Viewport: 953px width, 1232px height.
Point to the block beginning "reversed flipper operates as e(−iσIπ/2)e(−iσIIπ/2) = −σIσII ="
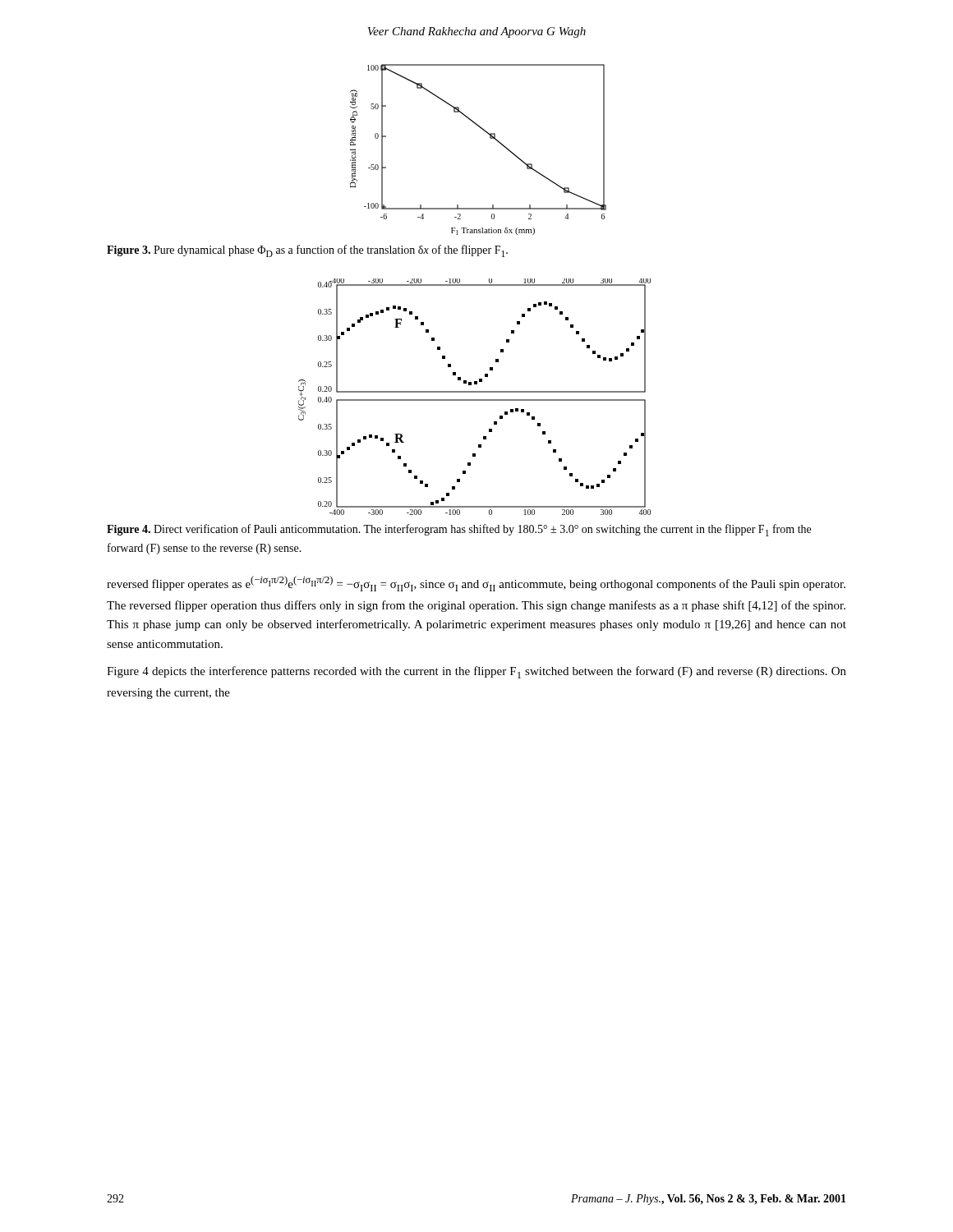pyautogui.click(x=476, y=612)
